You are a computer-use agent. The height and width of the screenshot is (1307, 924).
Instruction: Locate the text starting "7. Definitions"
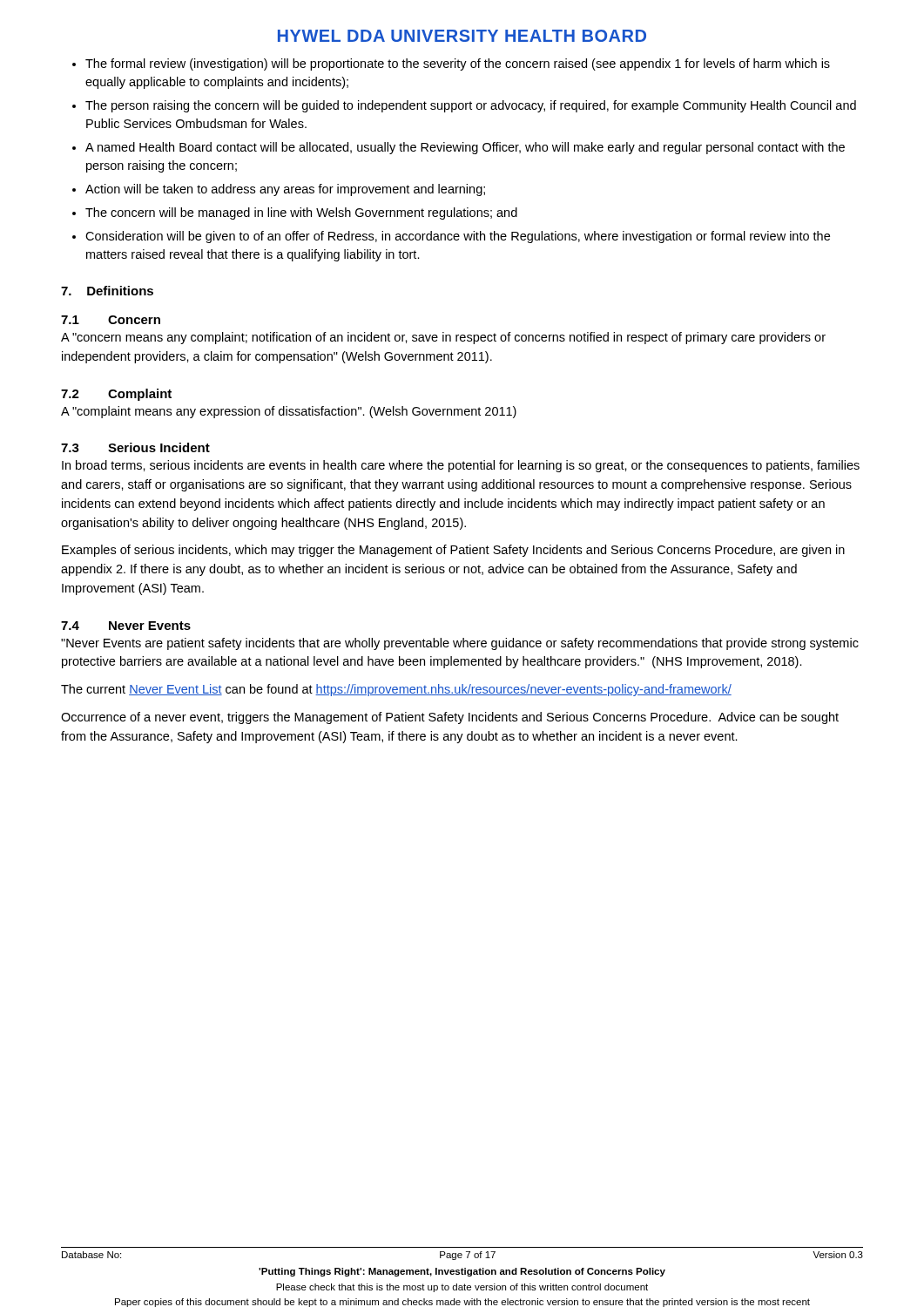point(107,291)
